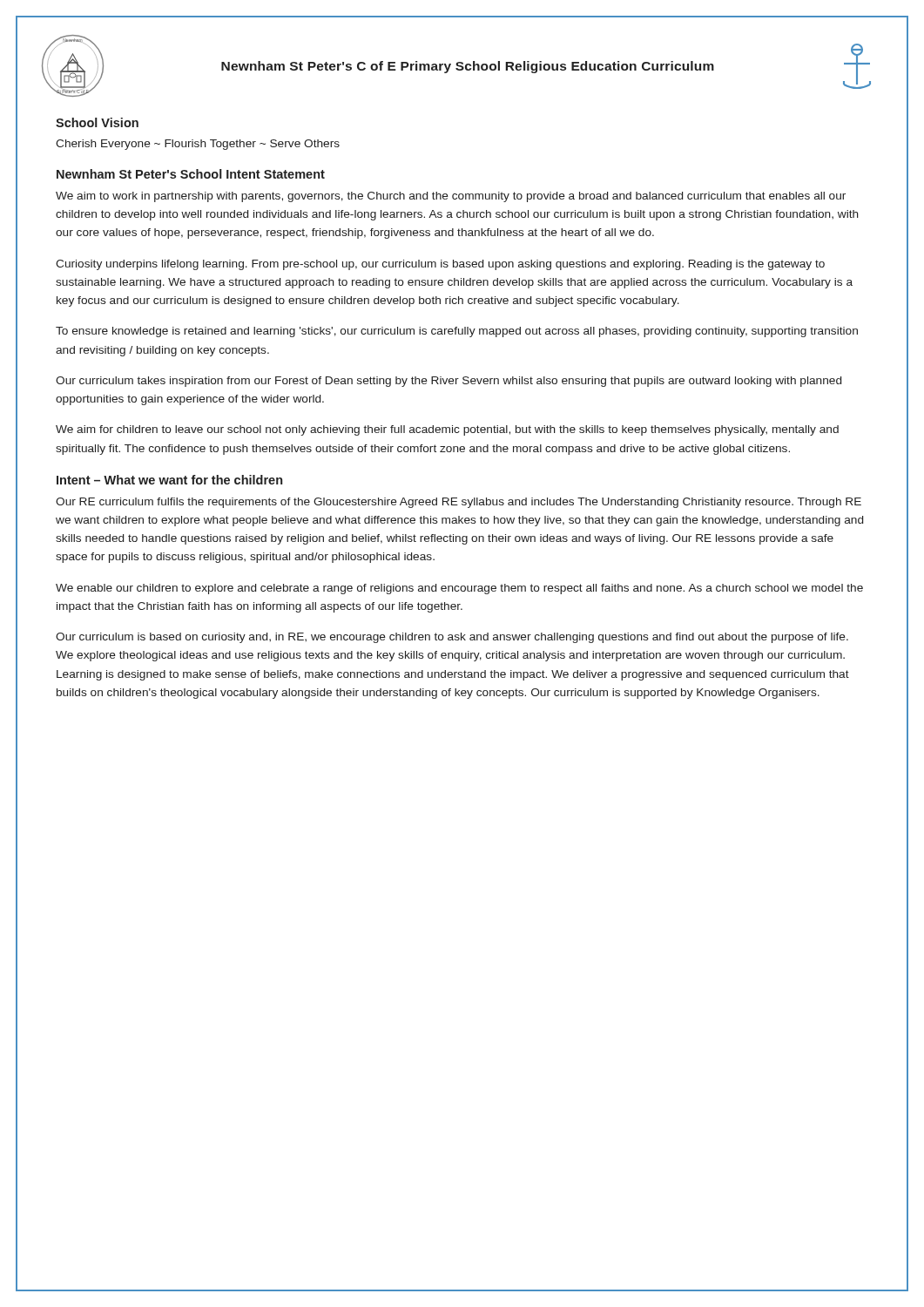Viewport: 924px width, 1307px height.
Task: Point to the block beginning "Our curriculum is based on"
Action: (452, 664)
